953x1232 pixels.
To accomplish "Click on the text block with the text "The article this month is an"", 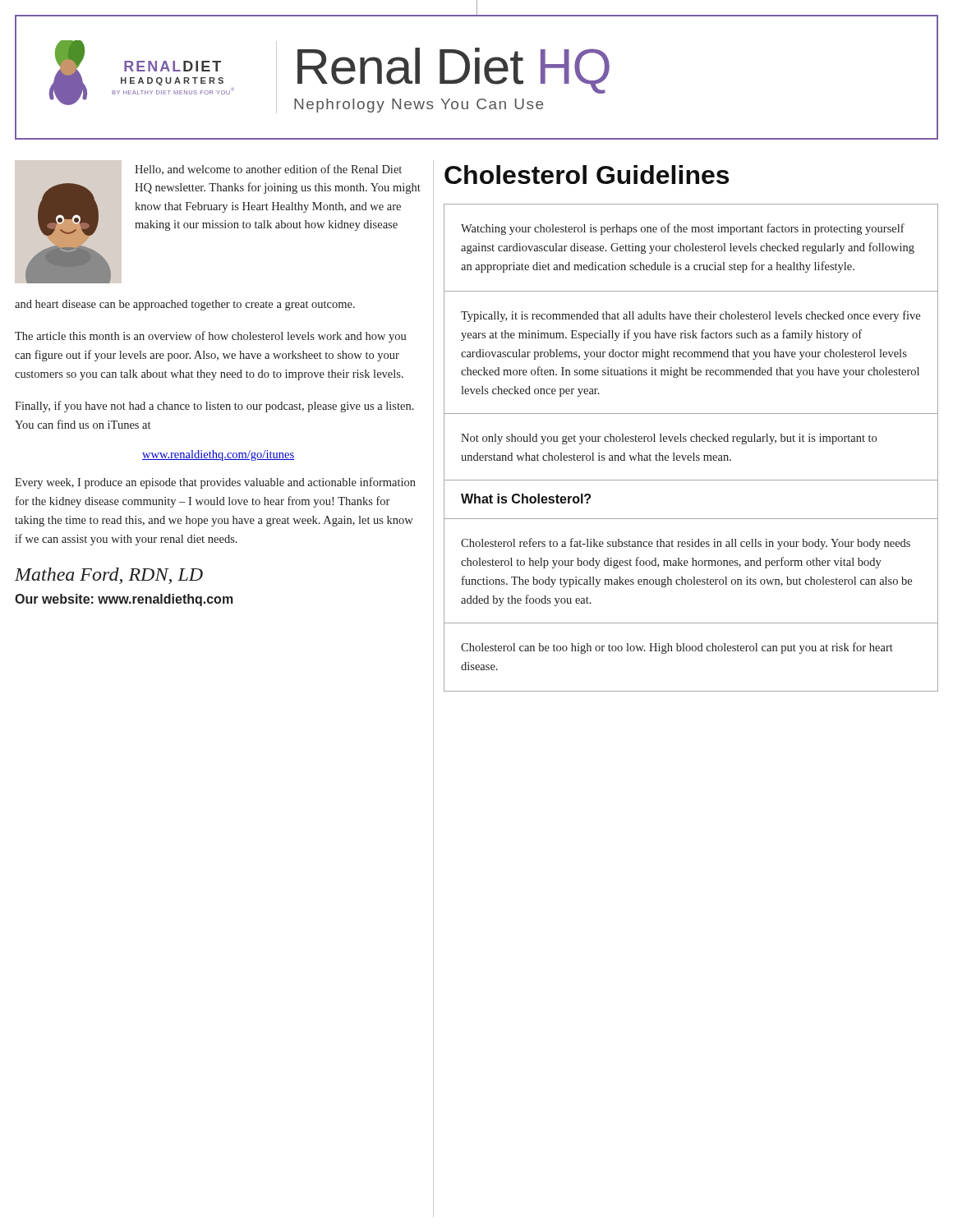I will point(211,355).
